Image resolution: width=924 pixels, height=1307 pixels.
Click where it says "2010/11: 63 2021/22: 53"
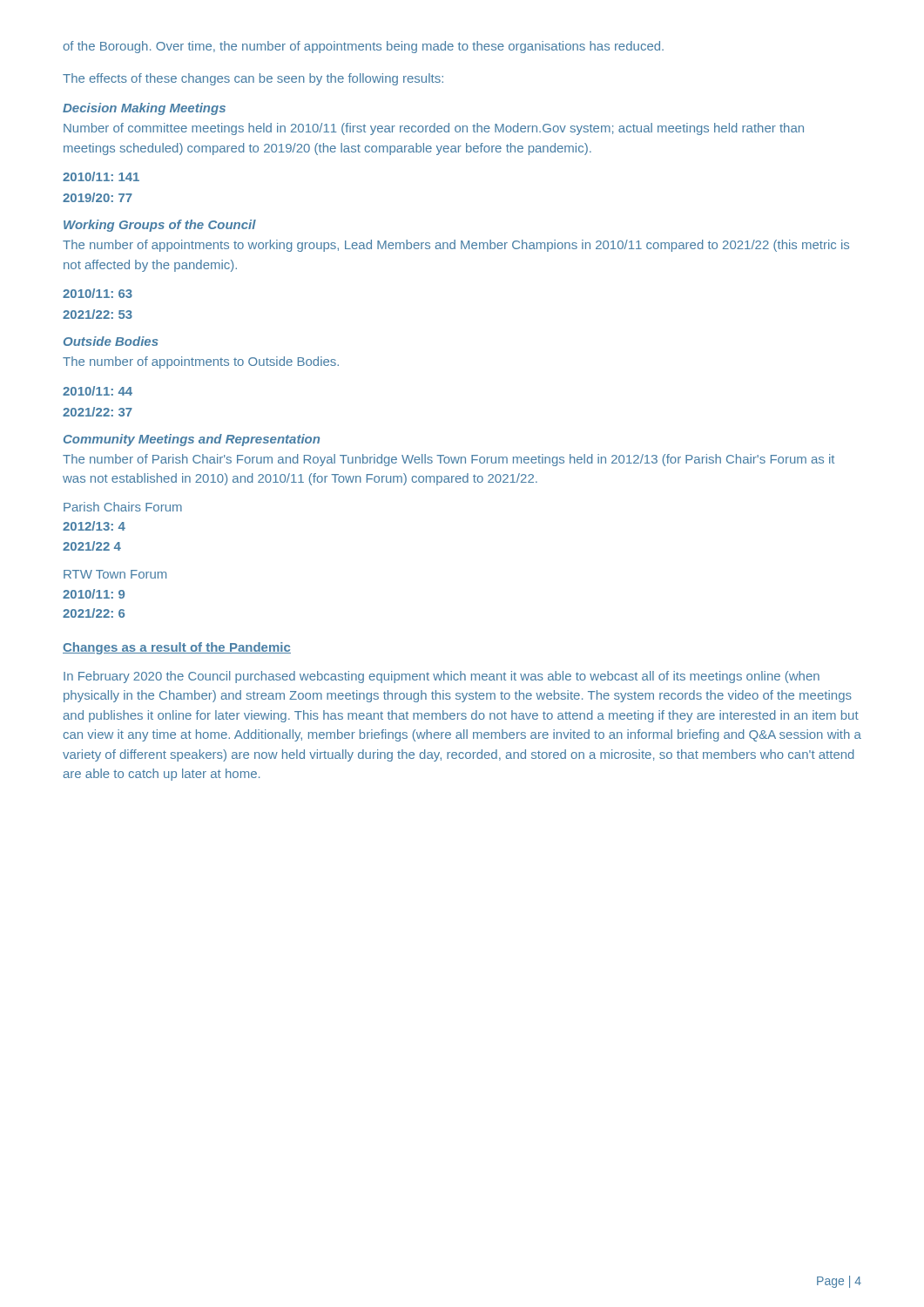[x=98, y=304]
